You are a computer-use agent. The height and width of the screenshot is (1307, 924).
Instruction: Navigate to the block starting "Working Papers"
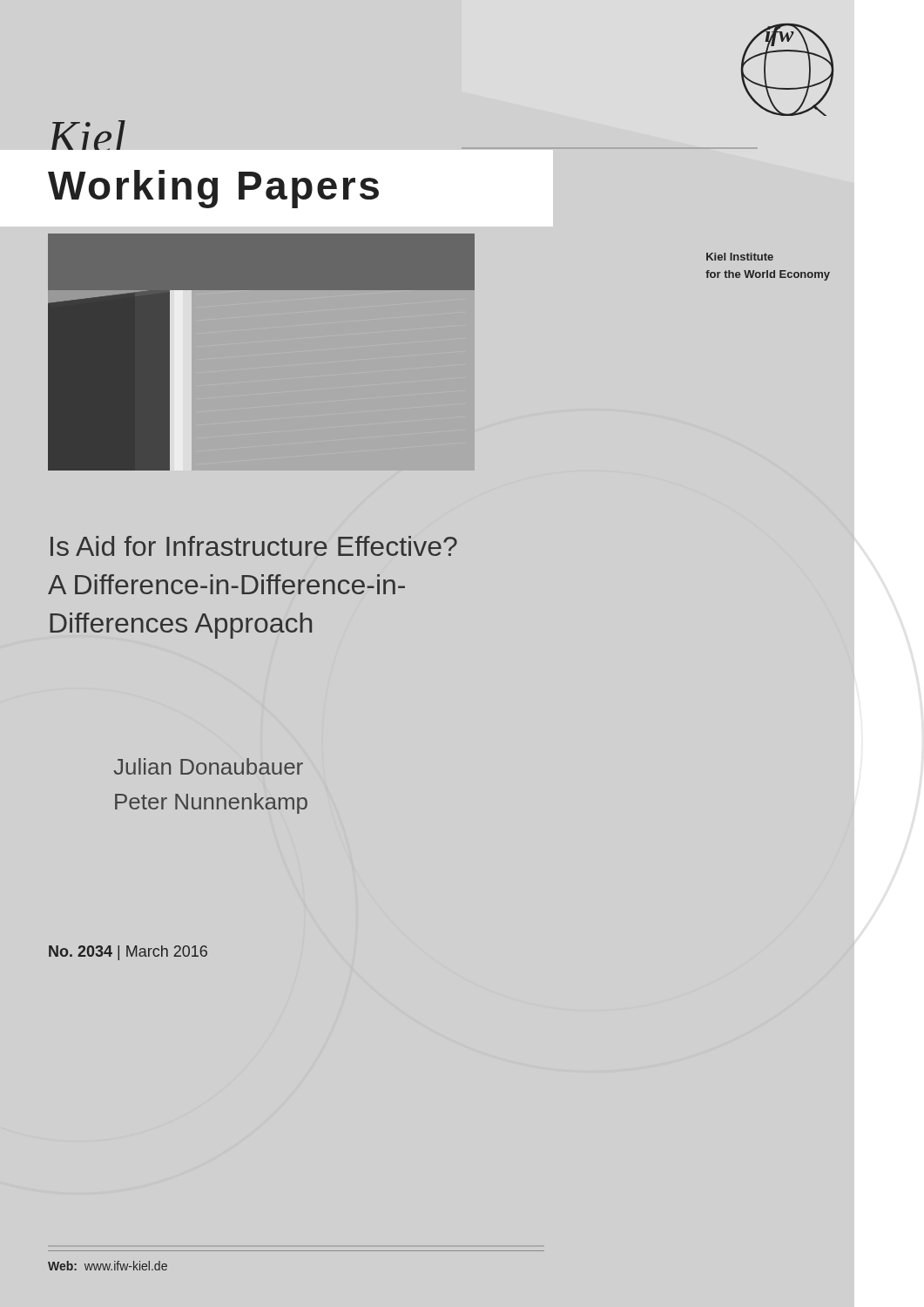click(x=215, y=186)
